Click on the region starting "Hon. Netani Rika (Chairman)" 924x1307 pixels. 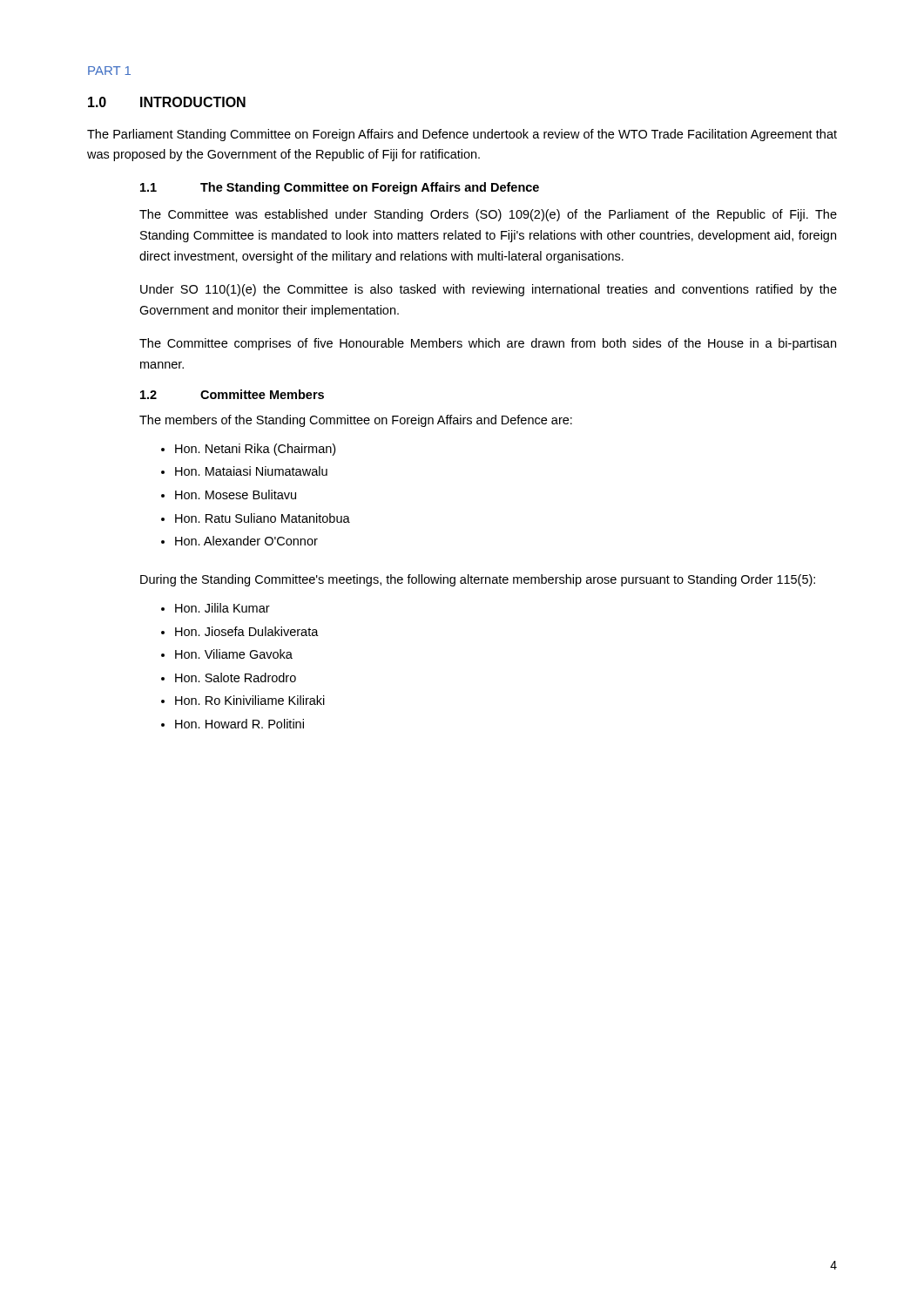(255, 448)
